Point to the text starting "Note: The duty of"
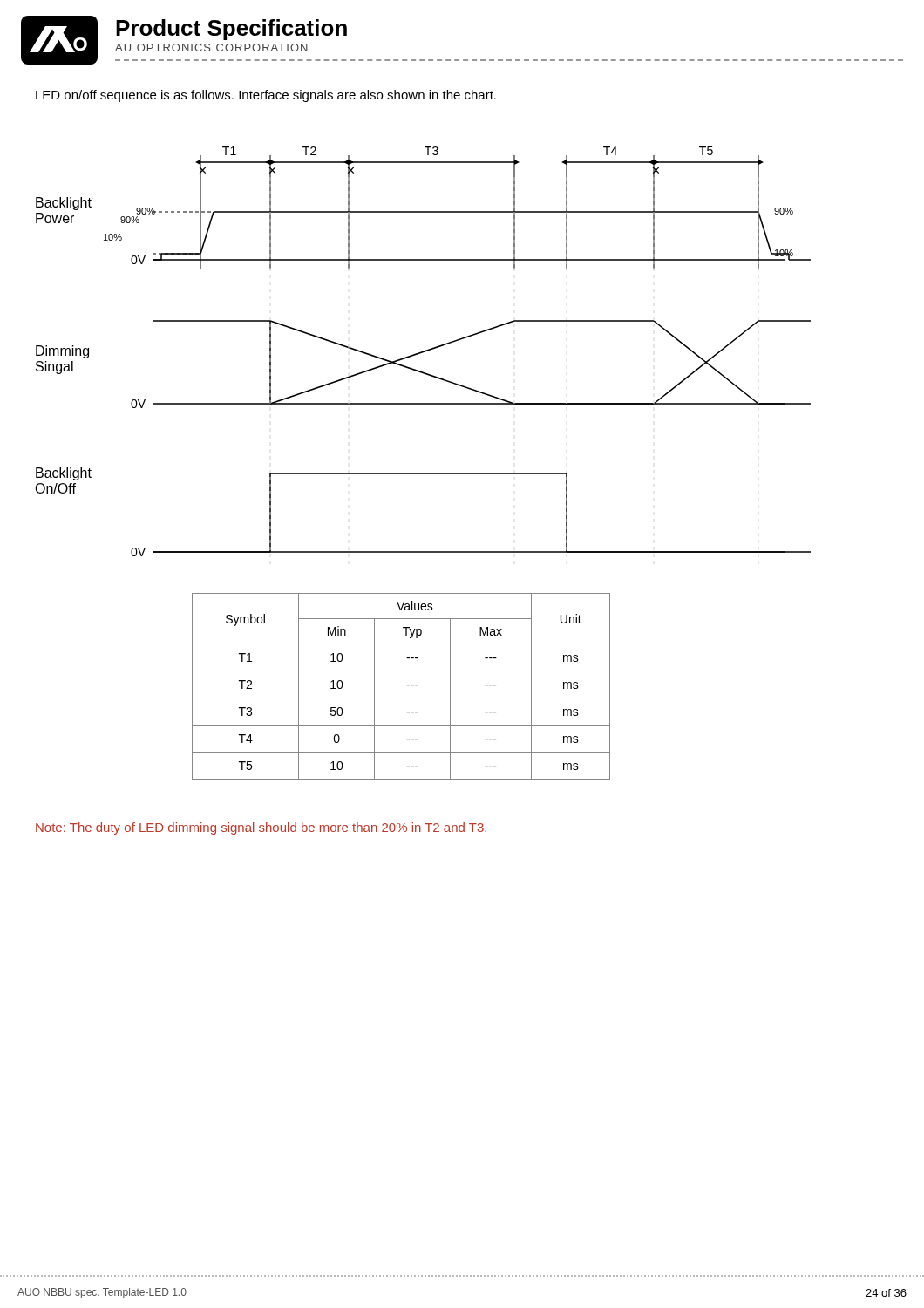The width and height of the screenshot is (924, 1308). (261, 827)
